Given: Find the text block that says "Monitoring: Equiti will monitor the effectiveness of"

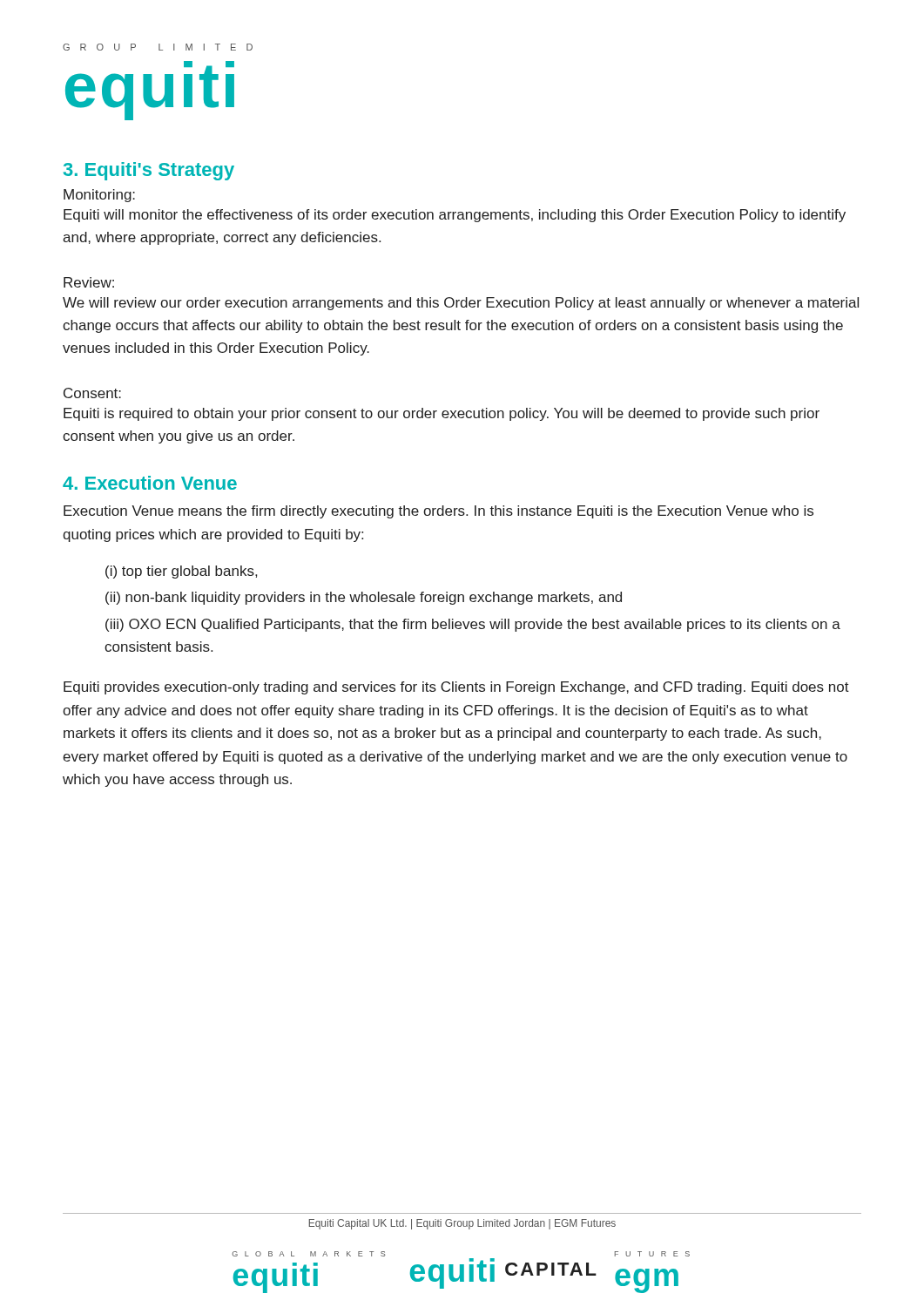Looking at the screenshot, I should click(462, 218).
